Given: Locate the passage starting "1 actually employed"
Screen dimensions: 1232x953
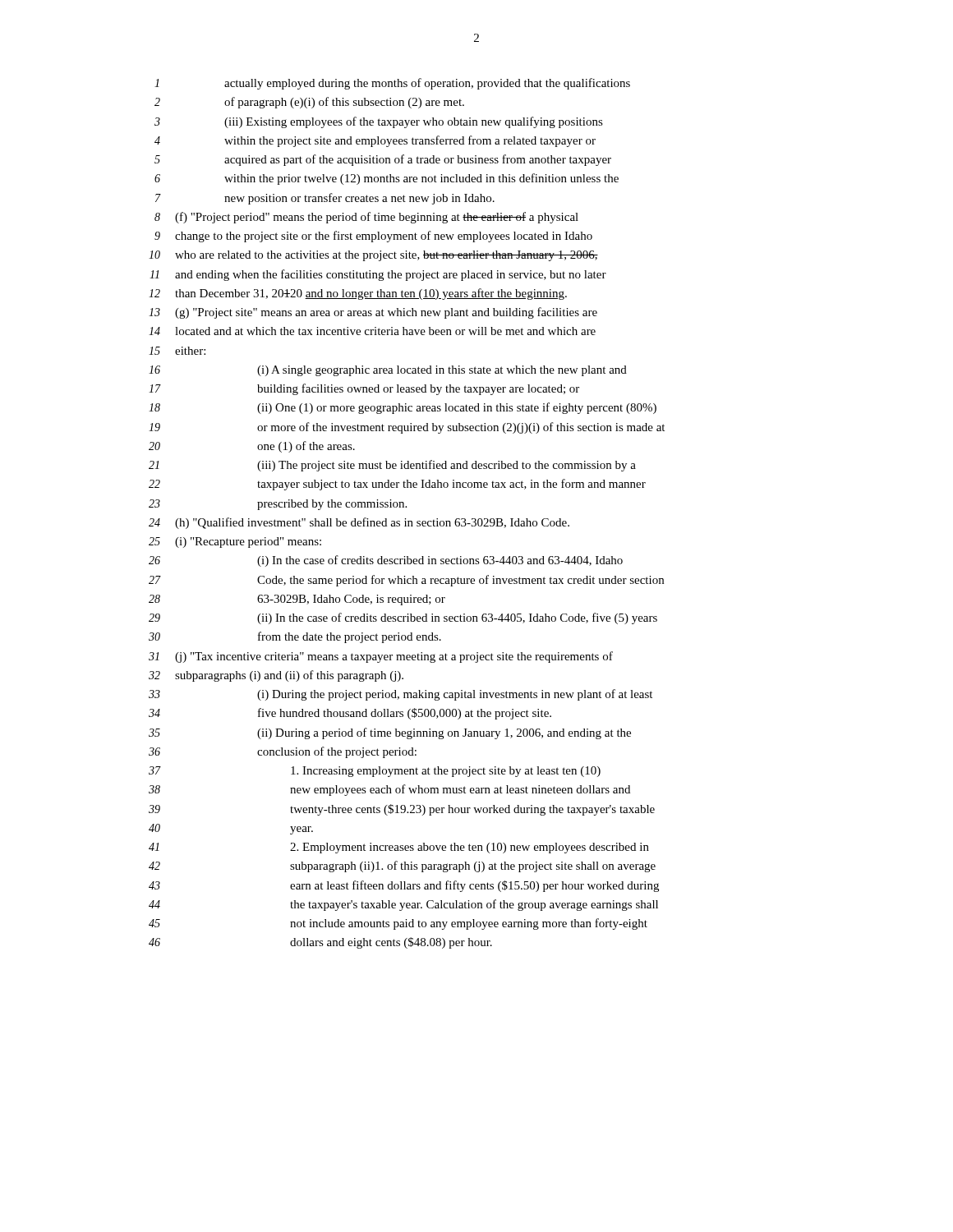Looking at the screenshot, I should [501, 83].
